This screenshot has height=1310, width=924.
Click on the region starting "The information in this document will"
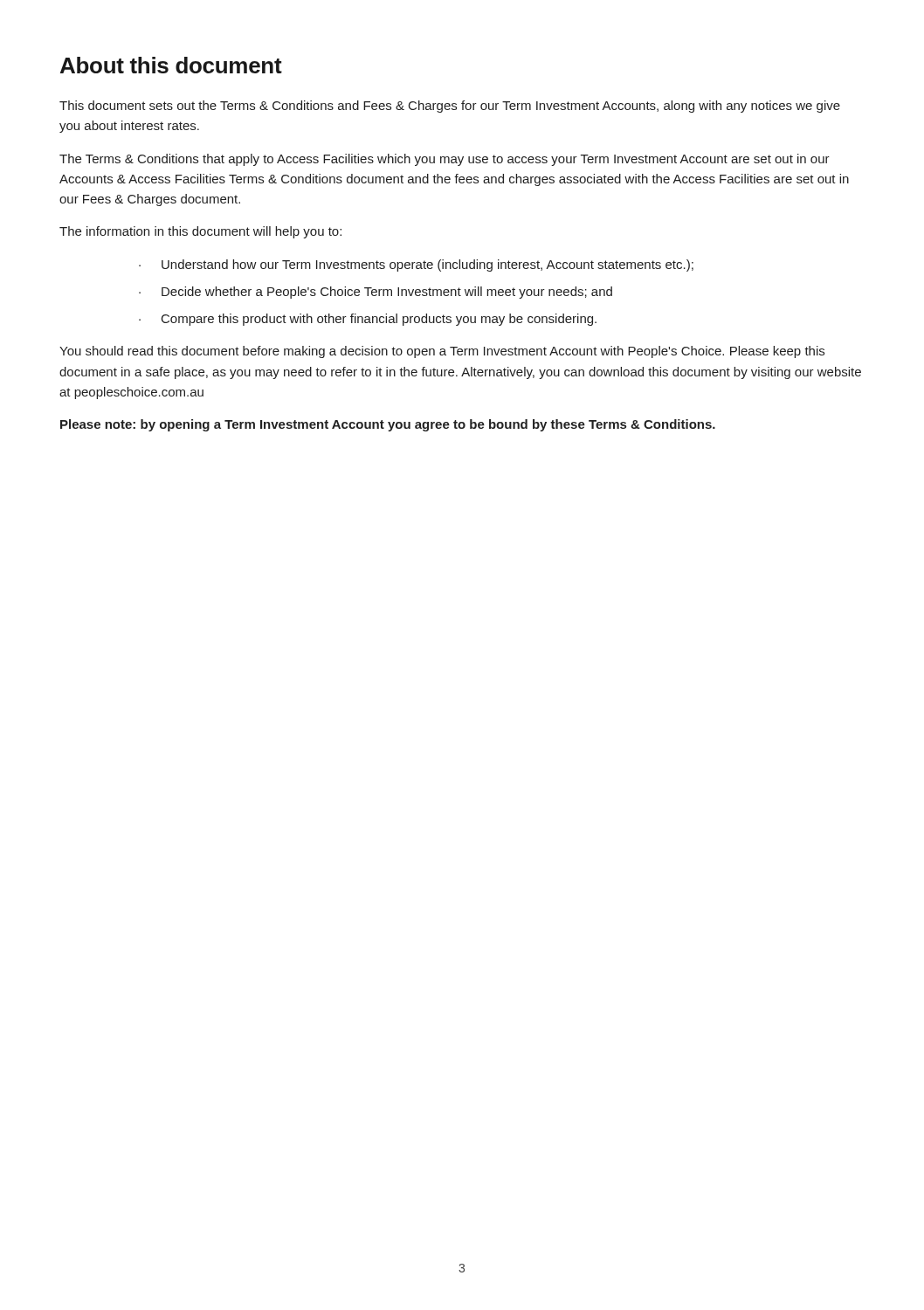click(201, 231)
